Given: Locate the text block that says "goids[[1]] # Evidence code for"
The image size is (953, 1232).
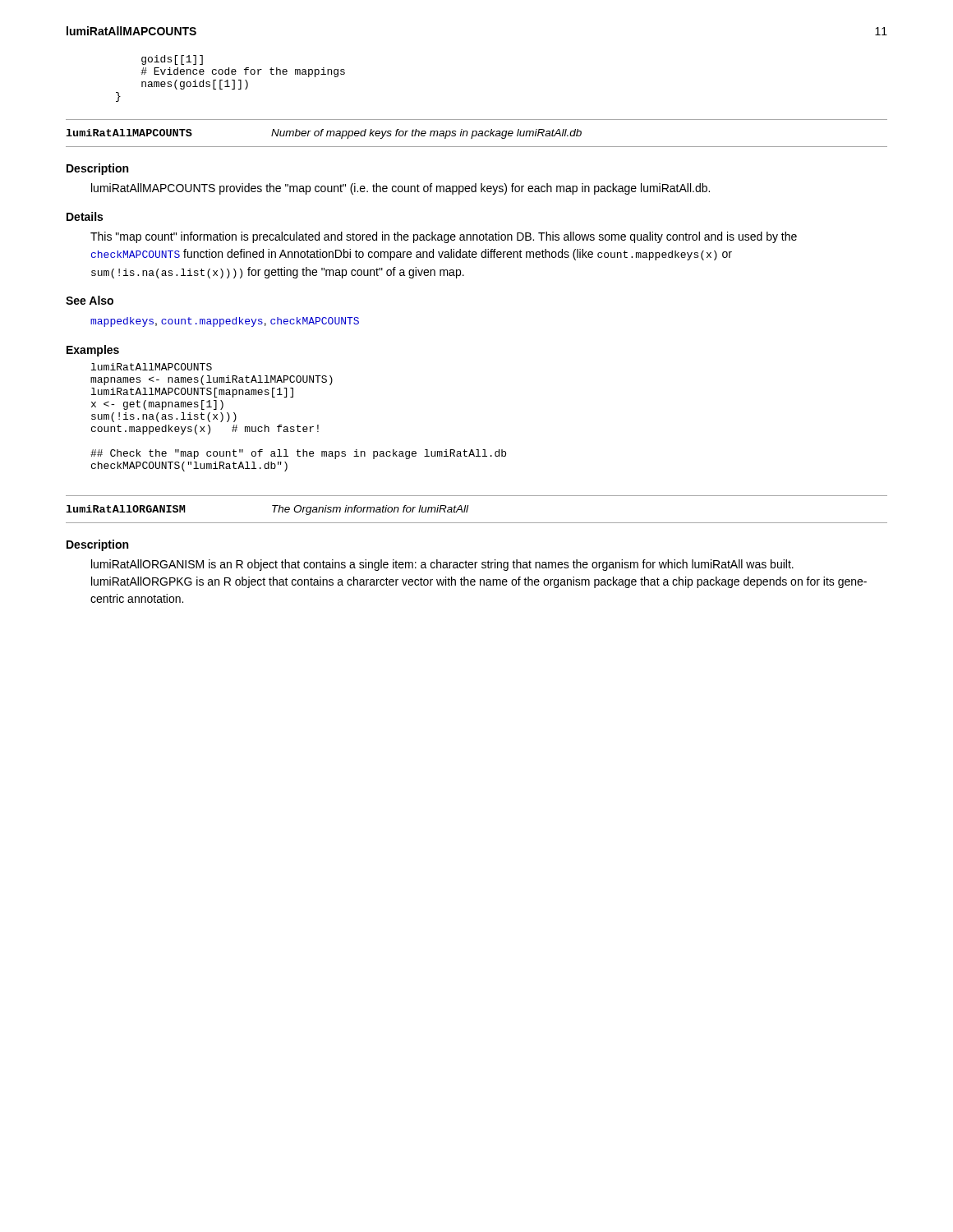Looking at the screenshot, I should pos(172,60).
